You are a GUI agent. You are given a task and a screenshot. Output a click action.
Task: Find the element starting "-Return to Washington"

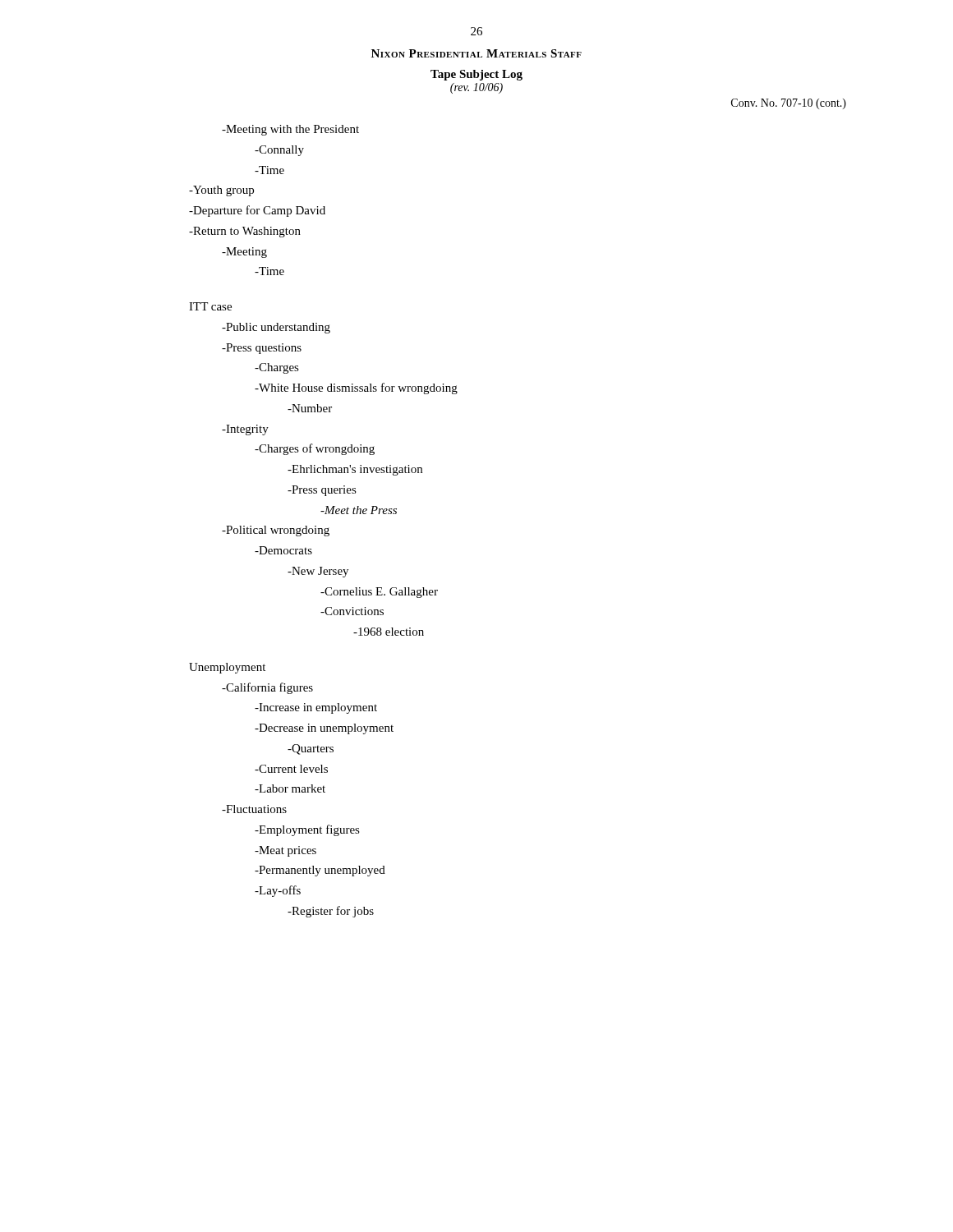click(x=245, y=231)
